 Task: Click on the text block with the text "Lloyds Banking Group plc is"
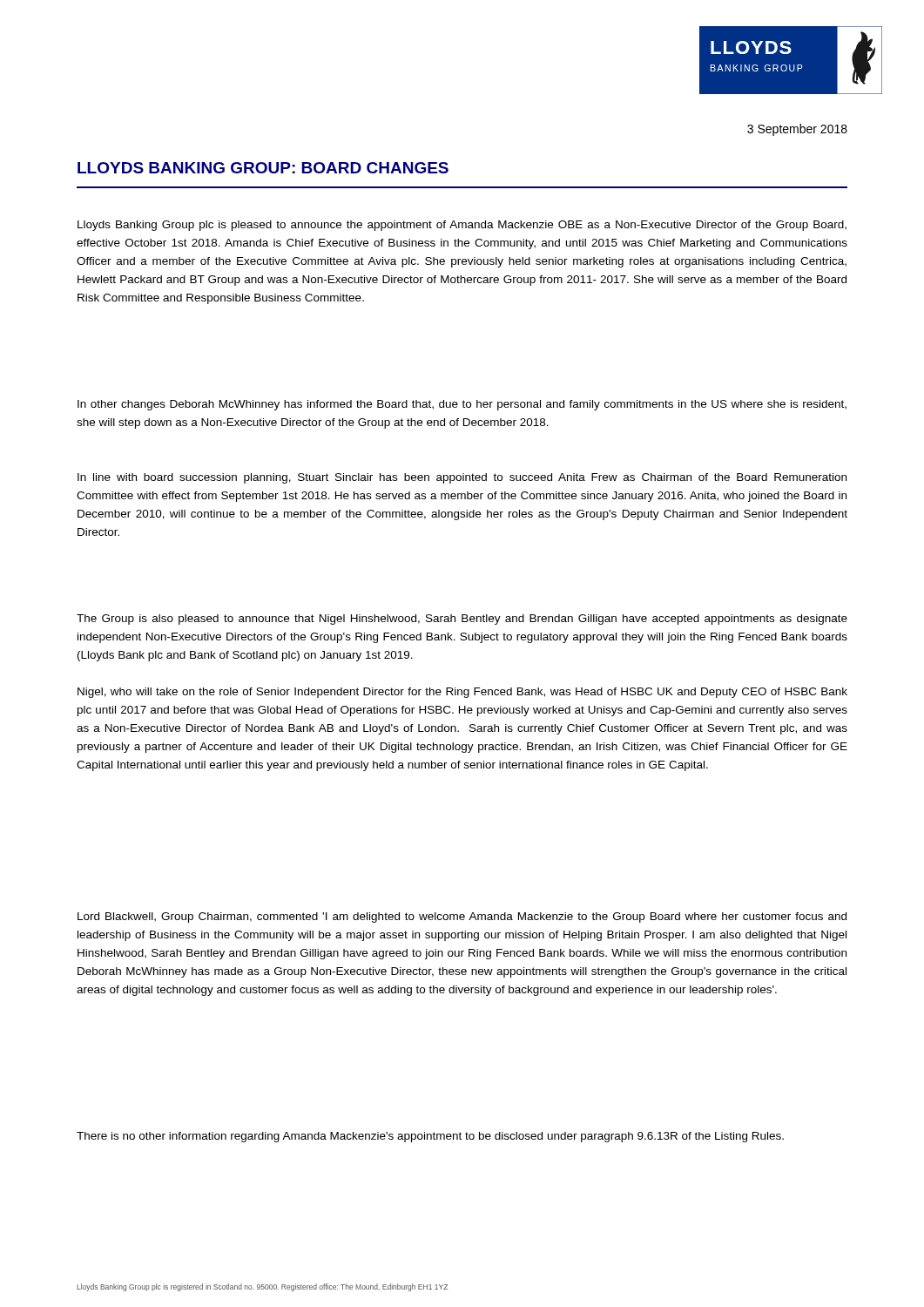(462, 261)
